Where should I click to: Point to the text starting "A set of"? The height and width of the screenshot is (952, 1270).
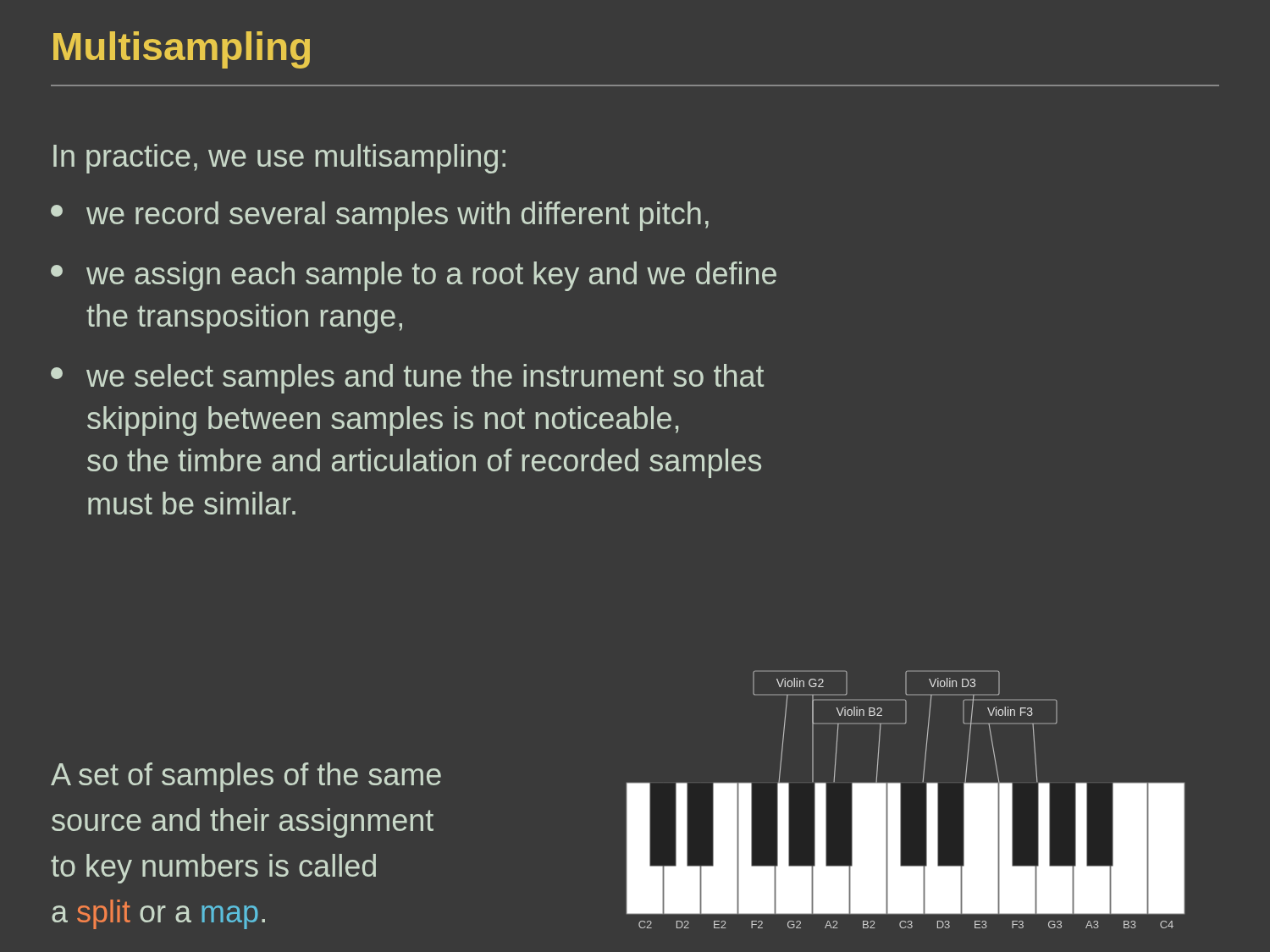(x=247, y=843)
